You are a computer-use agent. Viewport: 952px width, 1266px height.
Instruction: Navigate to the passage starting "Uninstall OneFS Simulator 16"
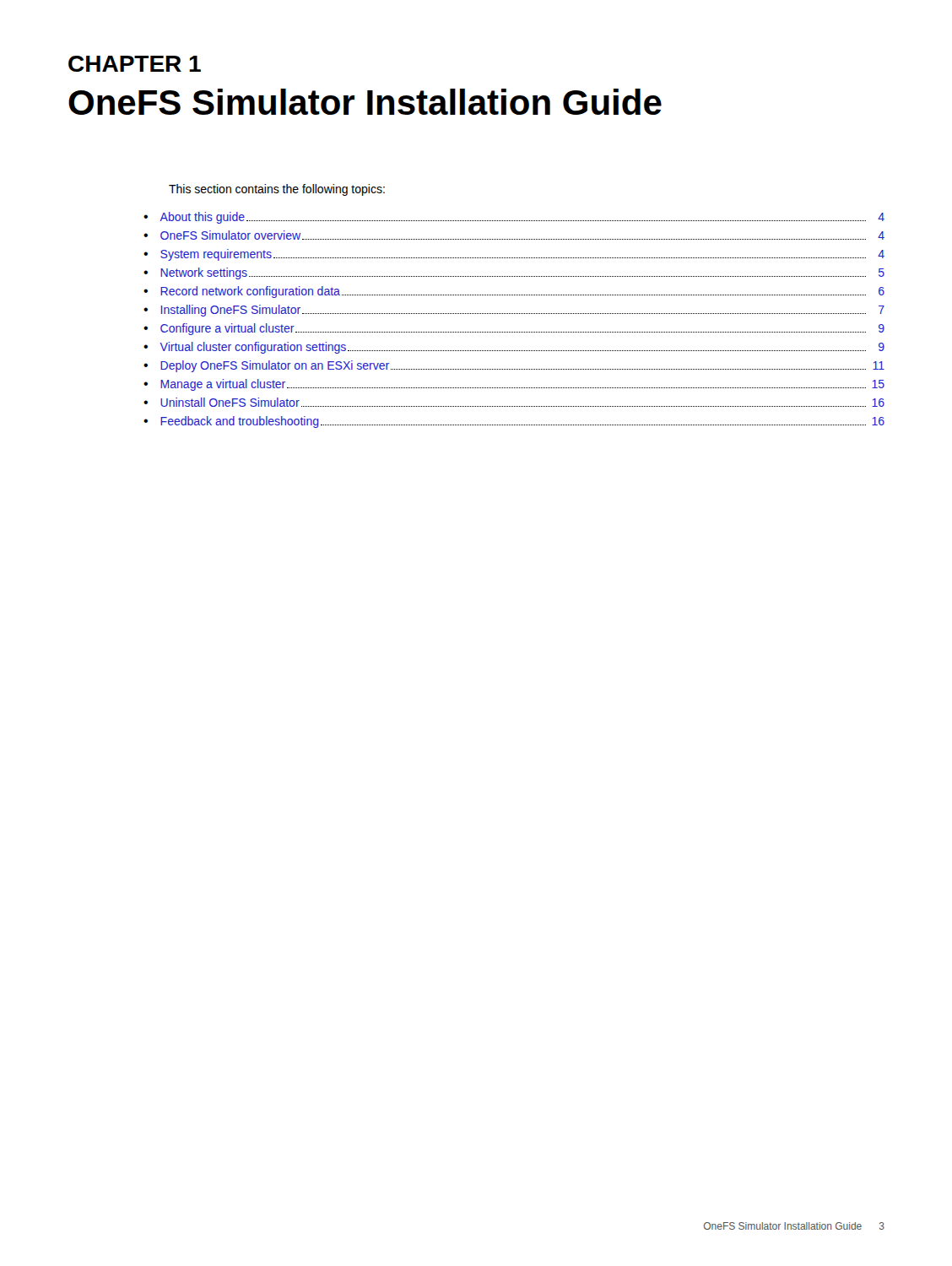[522, 403]
